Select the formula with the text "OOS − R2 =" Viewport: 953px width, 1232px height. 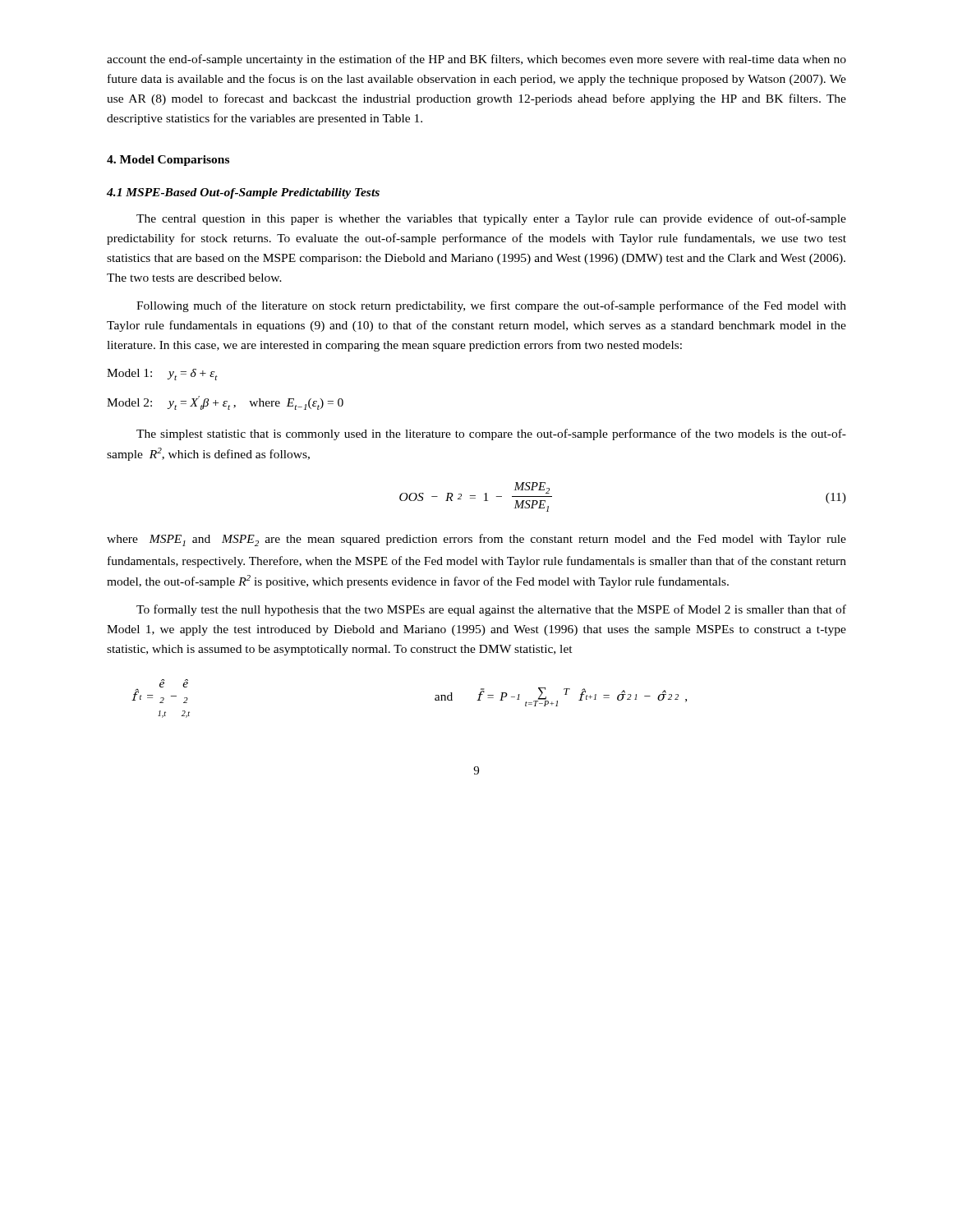tap(532, 496)
